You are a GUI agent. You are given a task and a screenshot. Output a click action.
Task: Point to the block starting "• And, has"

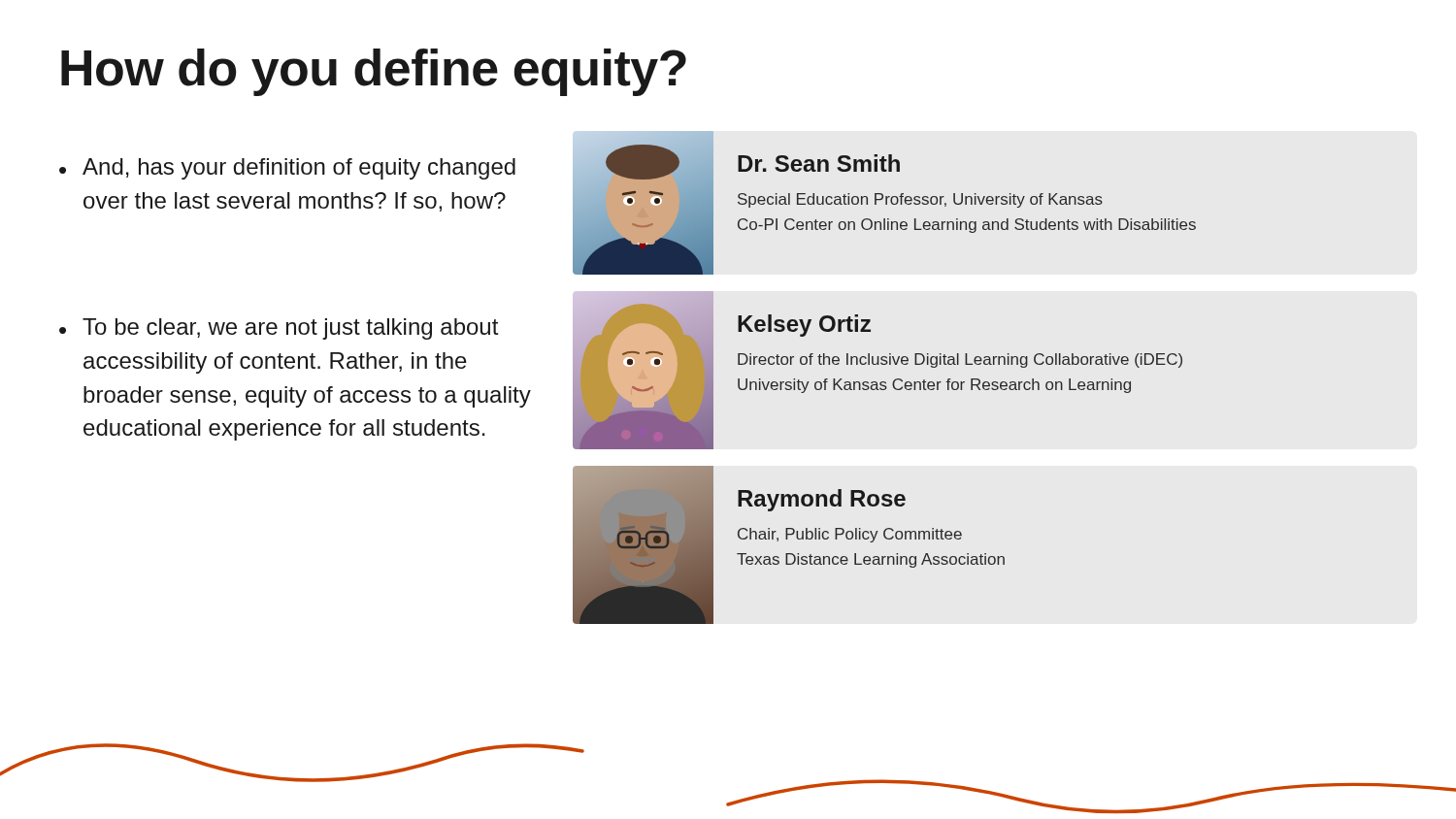point(291,184)
